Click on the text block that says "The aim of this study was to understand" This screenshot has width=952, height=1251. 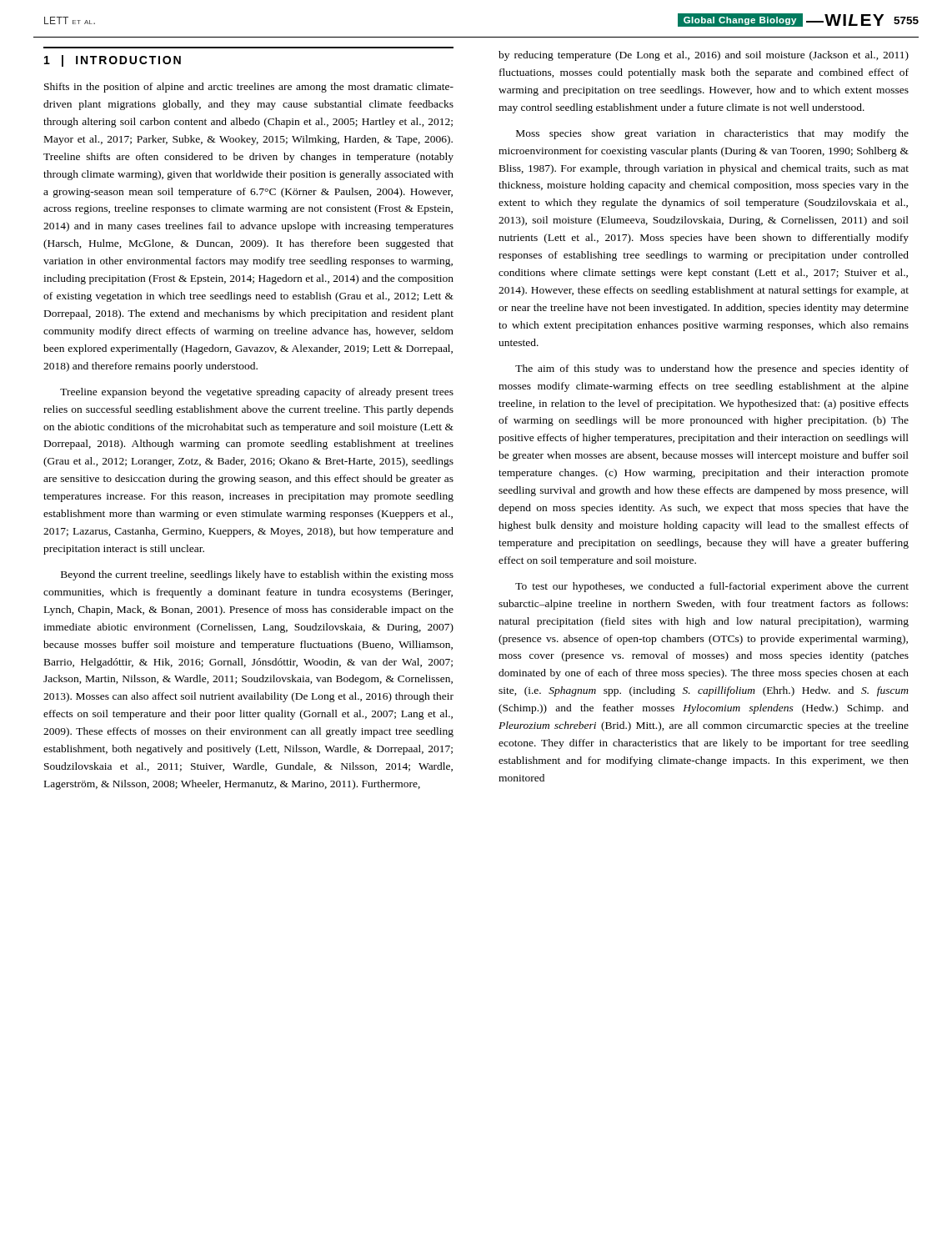(x=704, y=465)
